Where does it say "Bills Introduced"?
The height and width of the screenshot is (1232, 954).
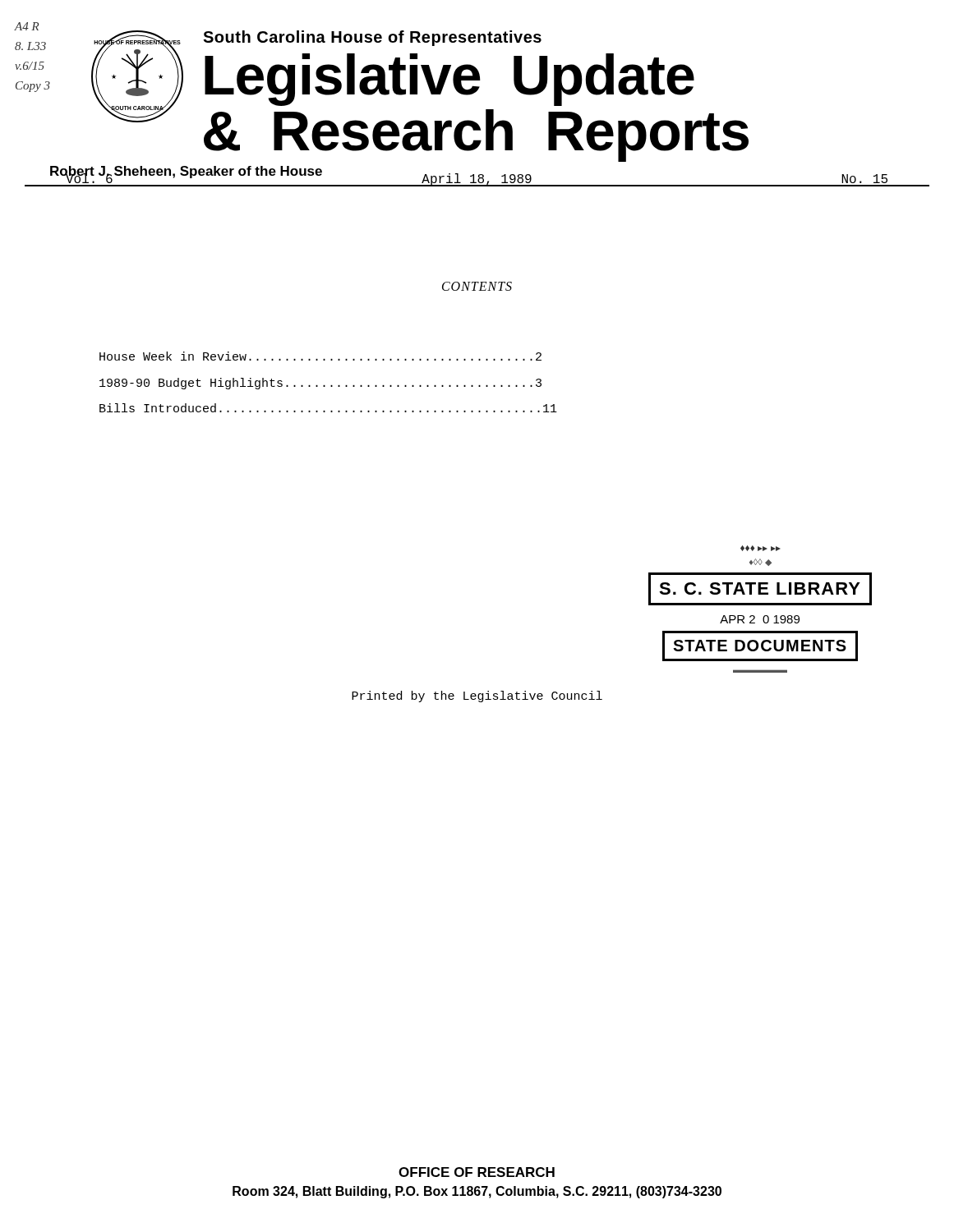click(328, 409)
